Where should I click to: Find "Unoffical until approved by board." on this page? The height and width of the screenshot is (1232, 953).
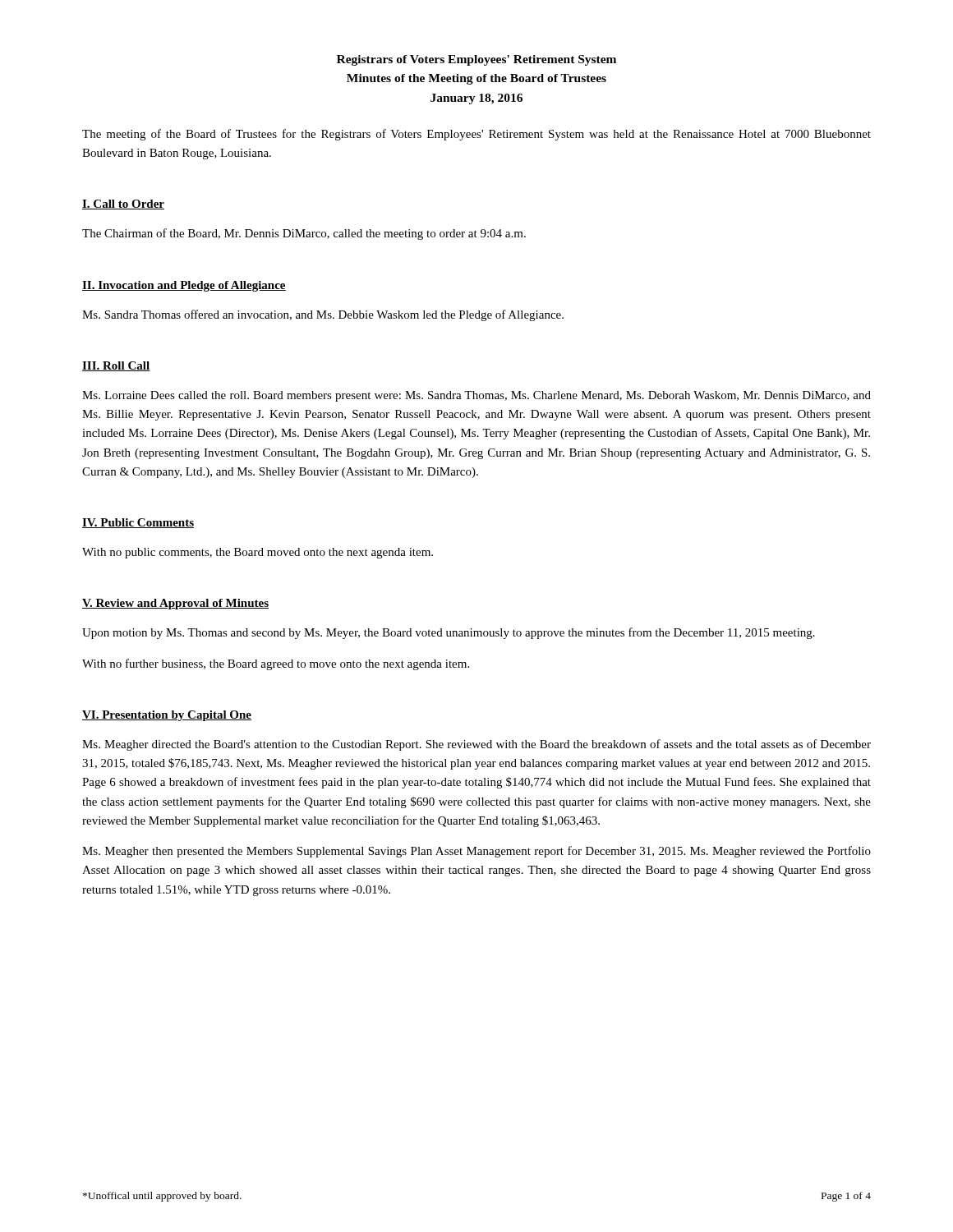(x=162, y=1195)
